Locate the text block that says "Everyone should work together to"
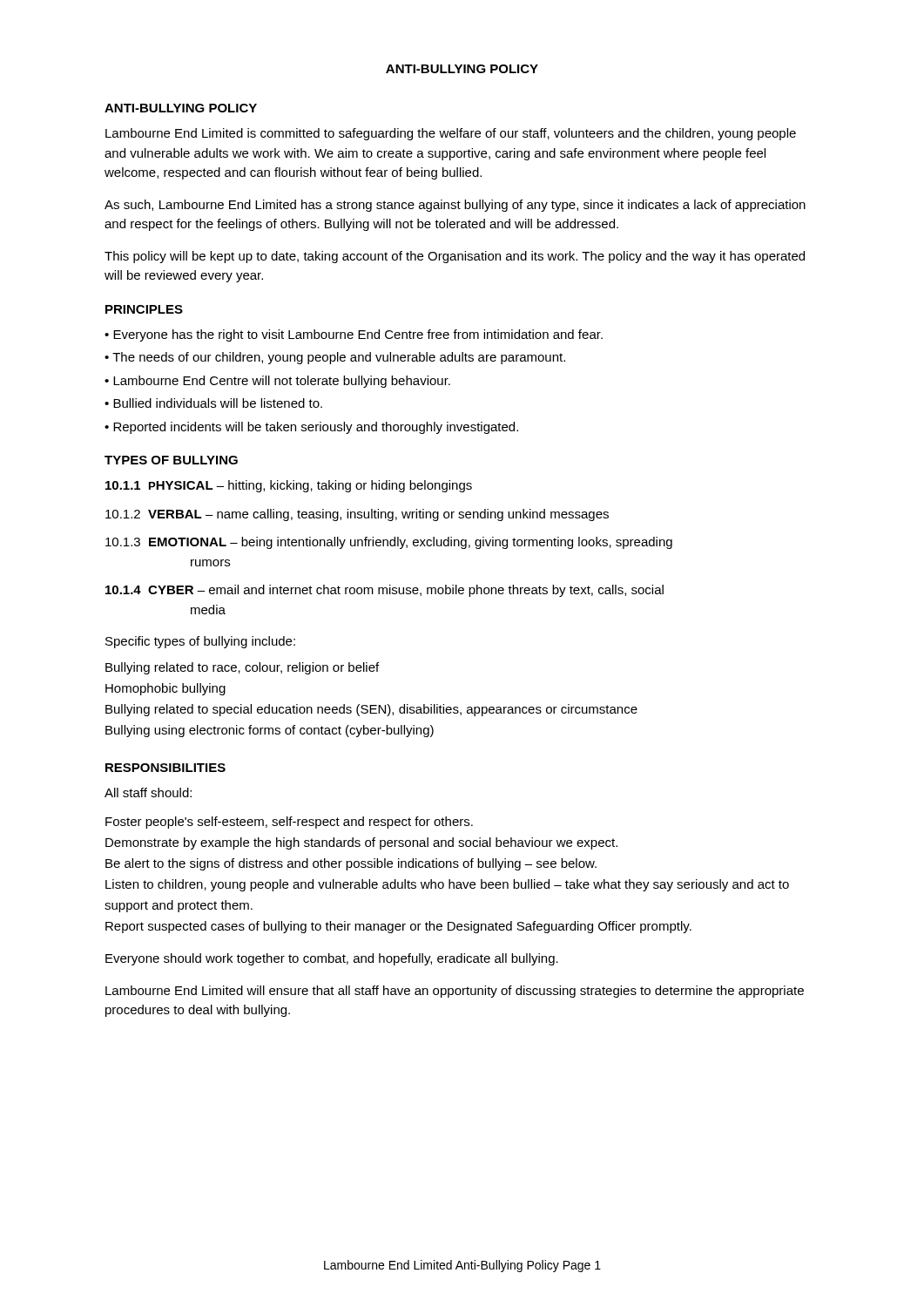The height and width of the screenshot is (1307, 924). 332,958
